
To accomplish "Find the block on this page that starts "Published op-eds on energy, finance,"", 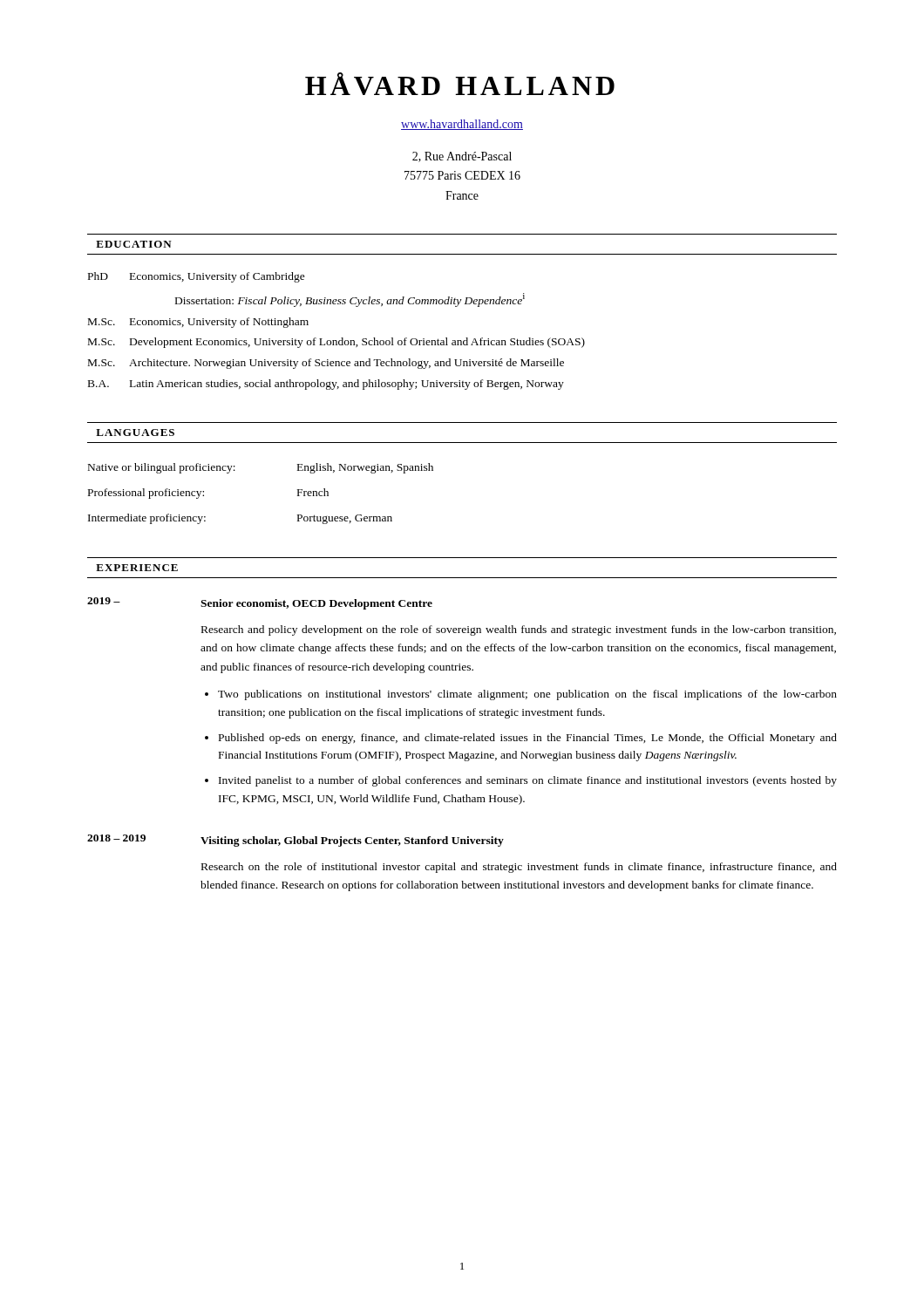I will (x=527, y=746).
